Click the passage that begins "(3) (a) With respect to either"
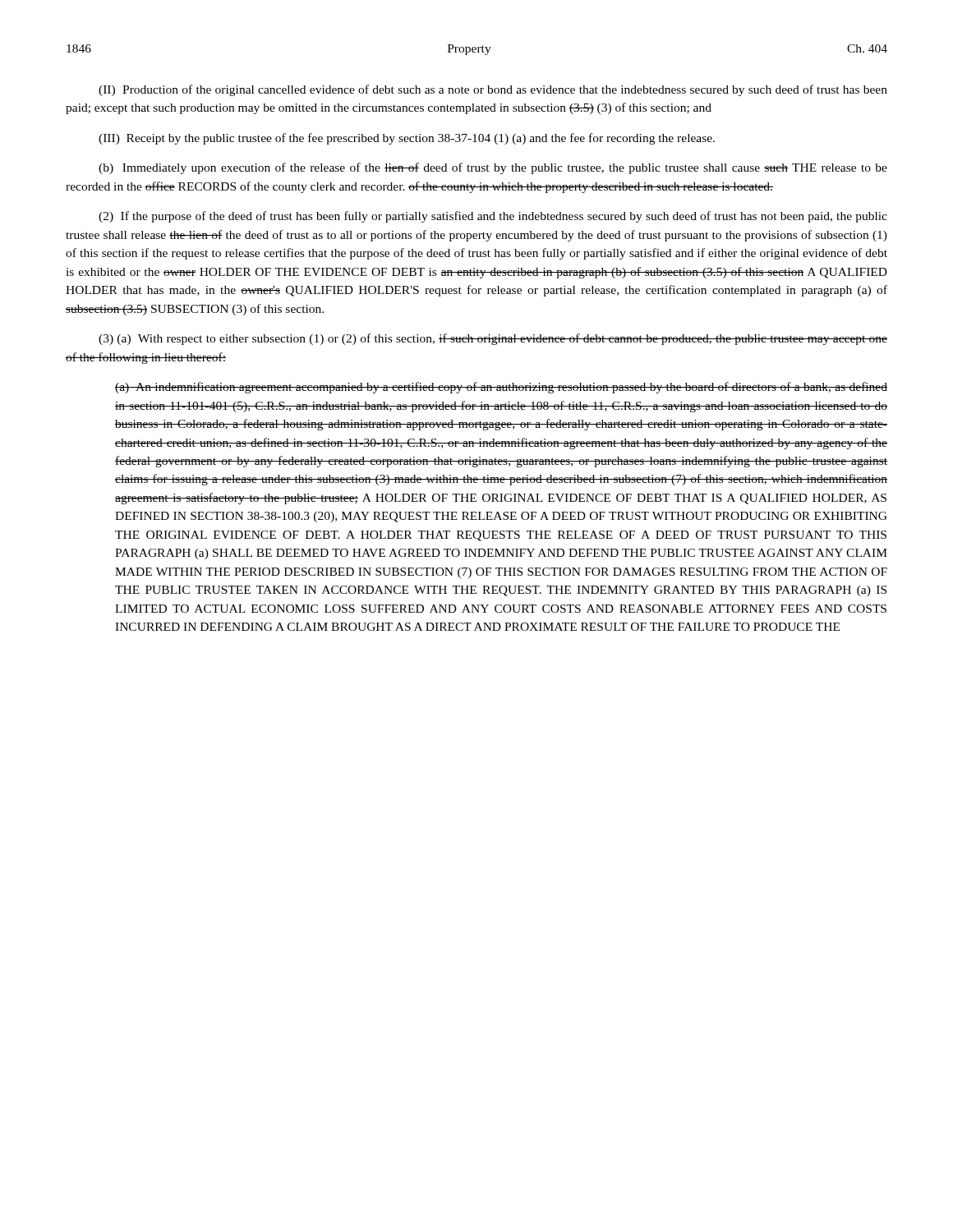 coord(476,347)
